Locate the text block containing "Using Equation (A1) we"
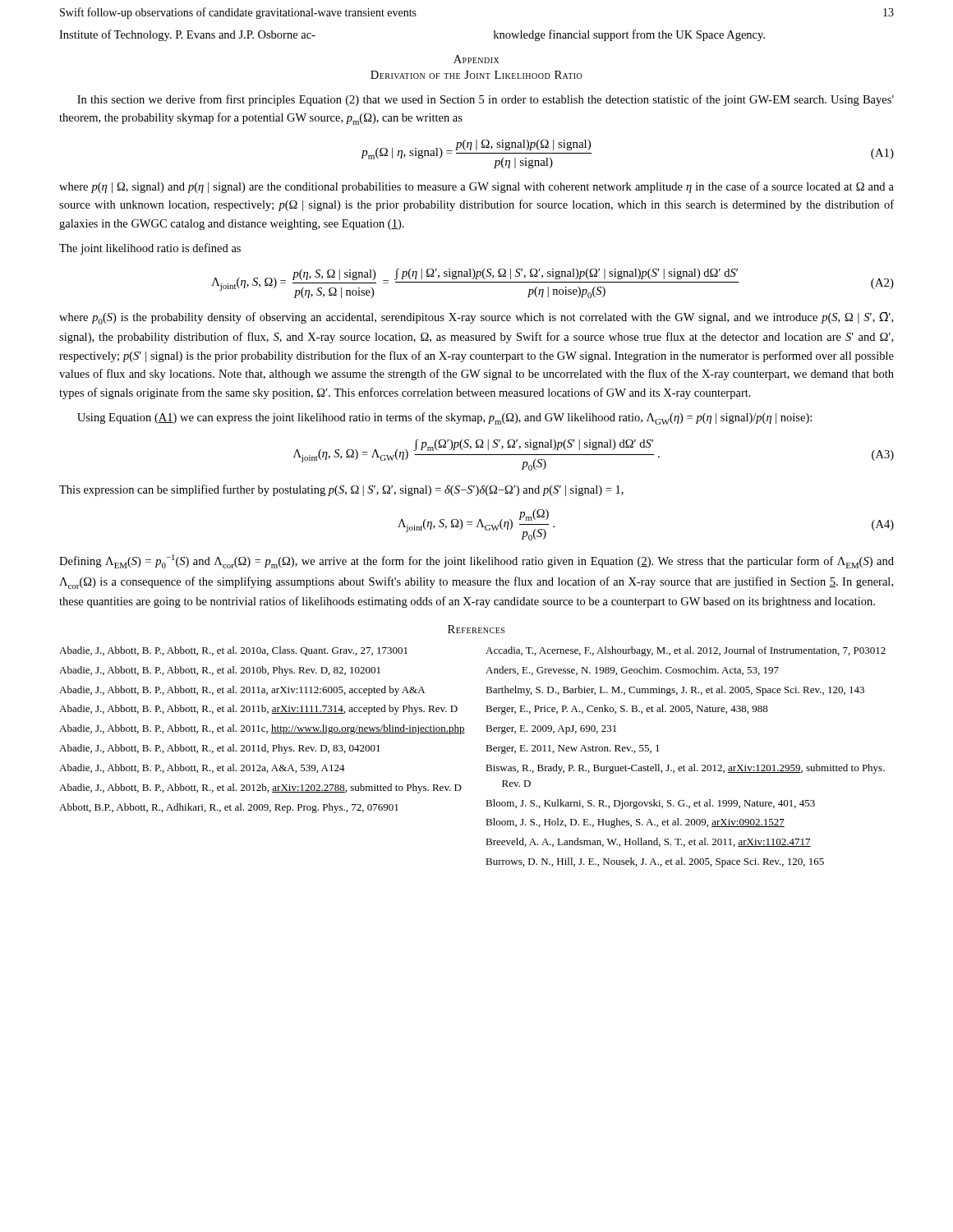The image size is (953, 1232). (x=476, y=419)
